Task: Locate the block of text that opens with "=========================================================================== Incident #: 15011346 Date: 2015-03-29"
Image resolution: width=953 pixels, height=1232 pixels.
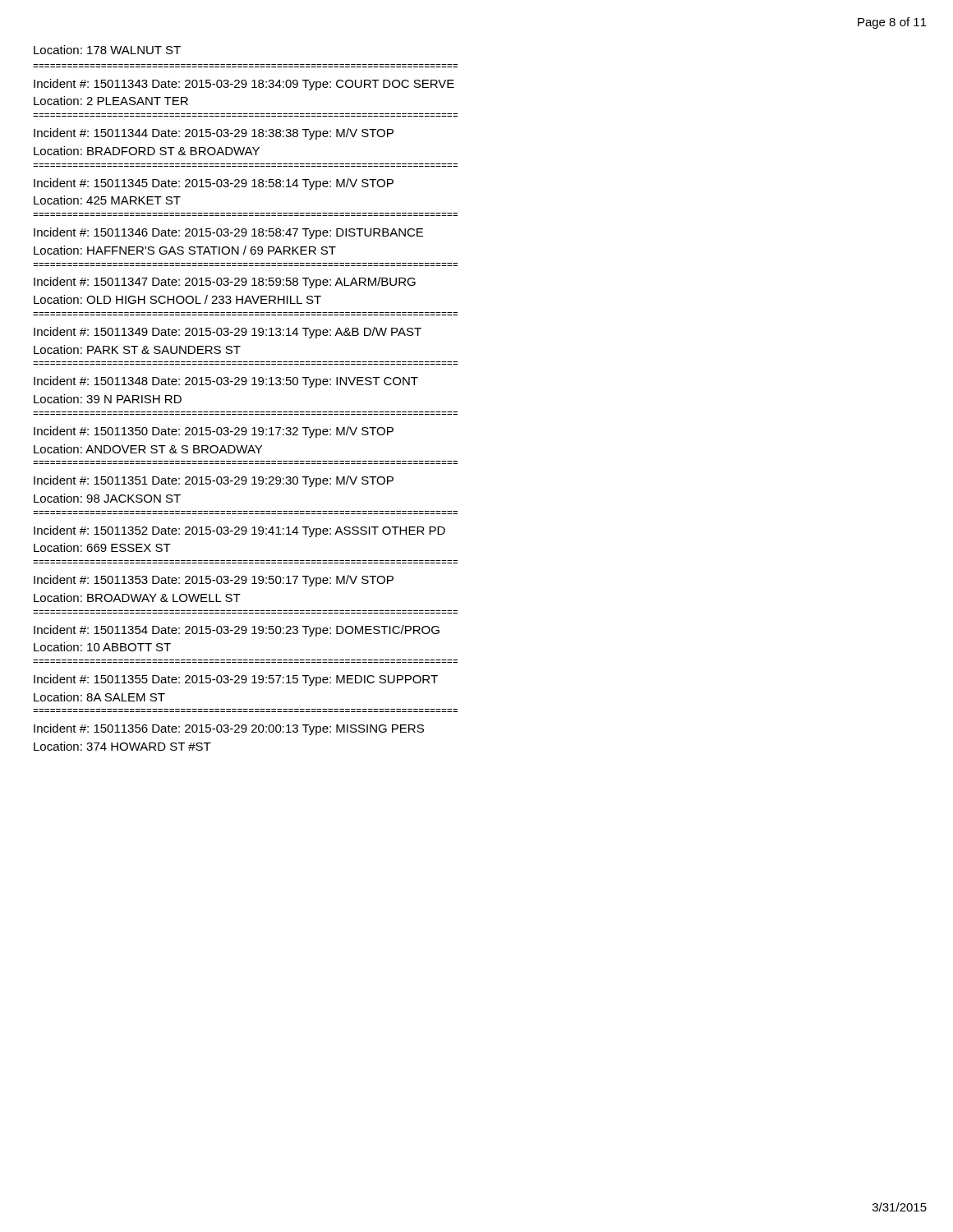Action: click(228, 233)
